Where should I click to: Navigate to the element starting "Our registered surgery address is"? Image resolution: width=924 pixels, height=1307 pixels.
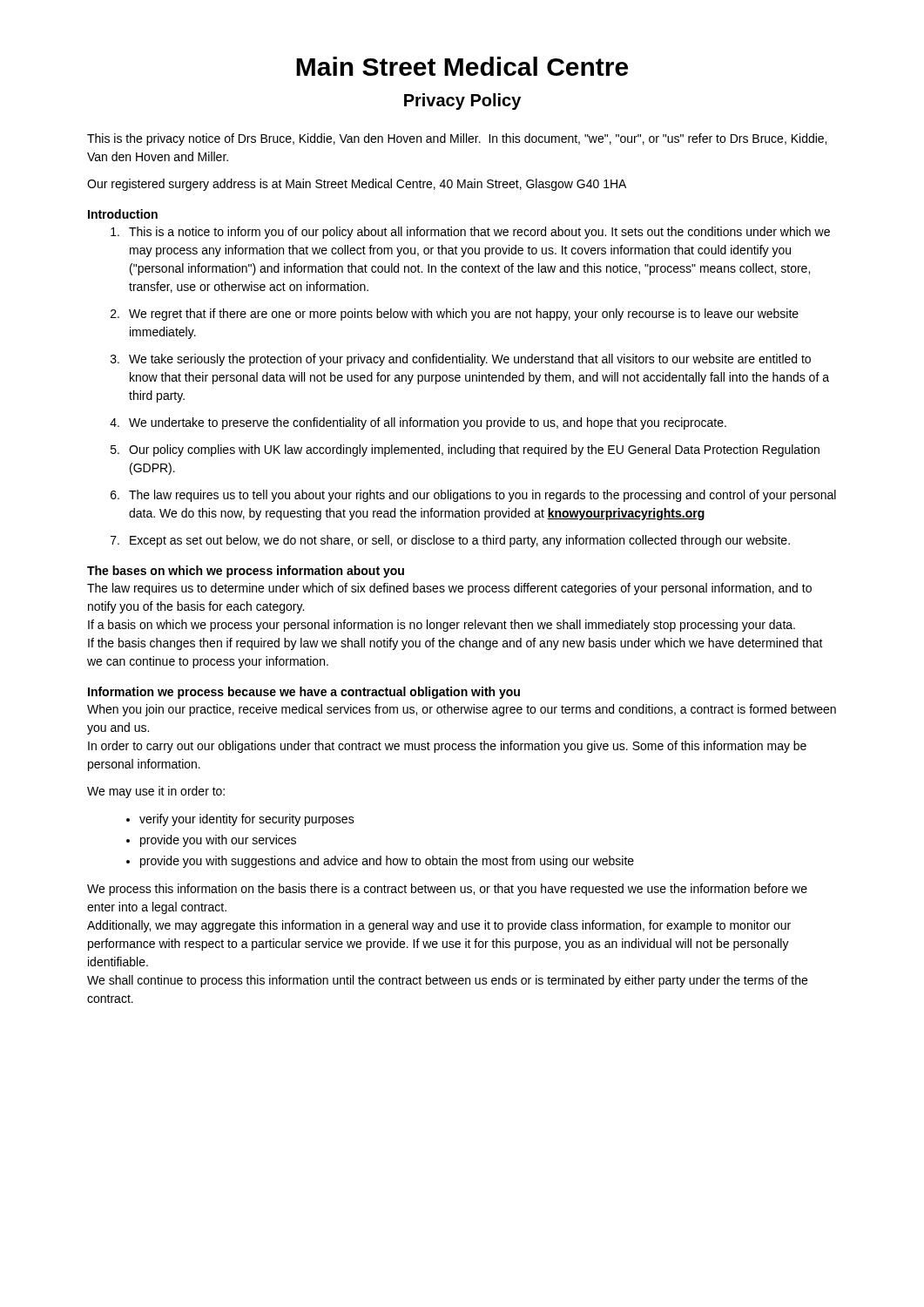click(x=357, y=184)
